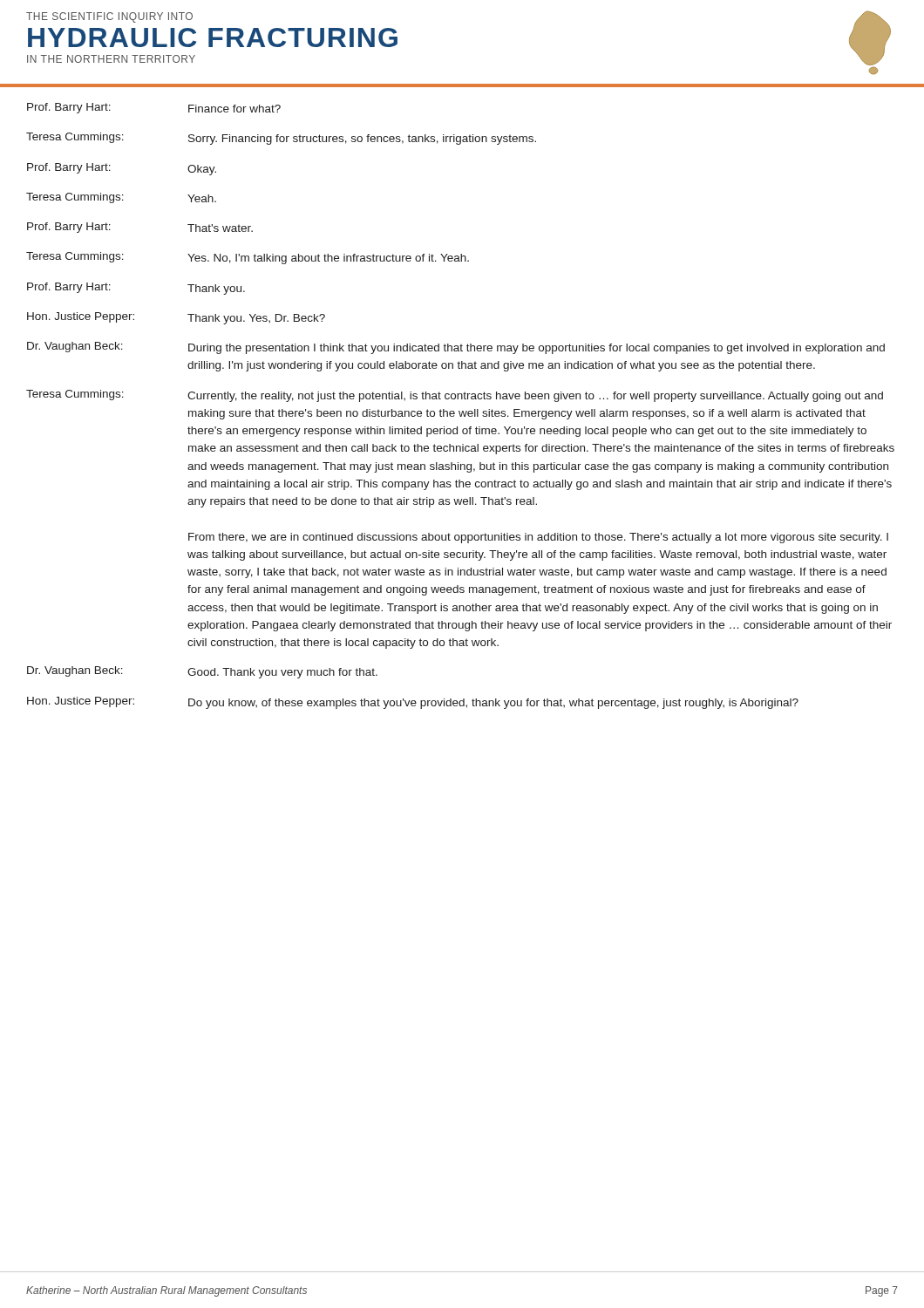This screenshot has height=1308, width=924.
Task: Select the text starting "Prof. Barry Hart: Finance for what?"
Action: pos(68,108)
